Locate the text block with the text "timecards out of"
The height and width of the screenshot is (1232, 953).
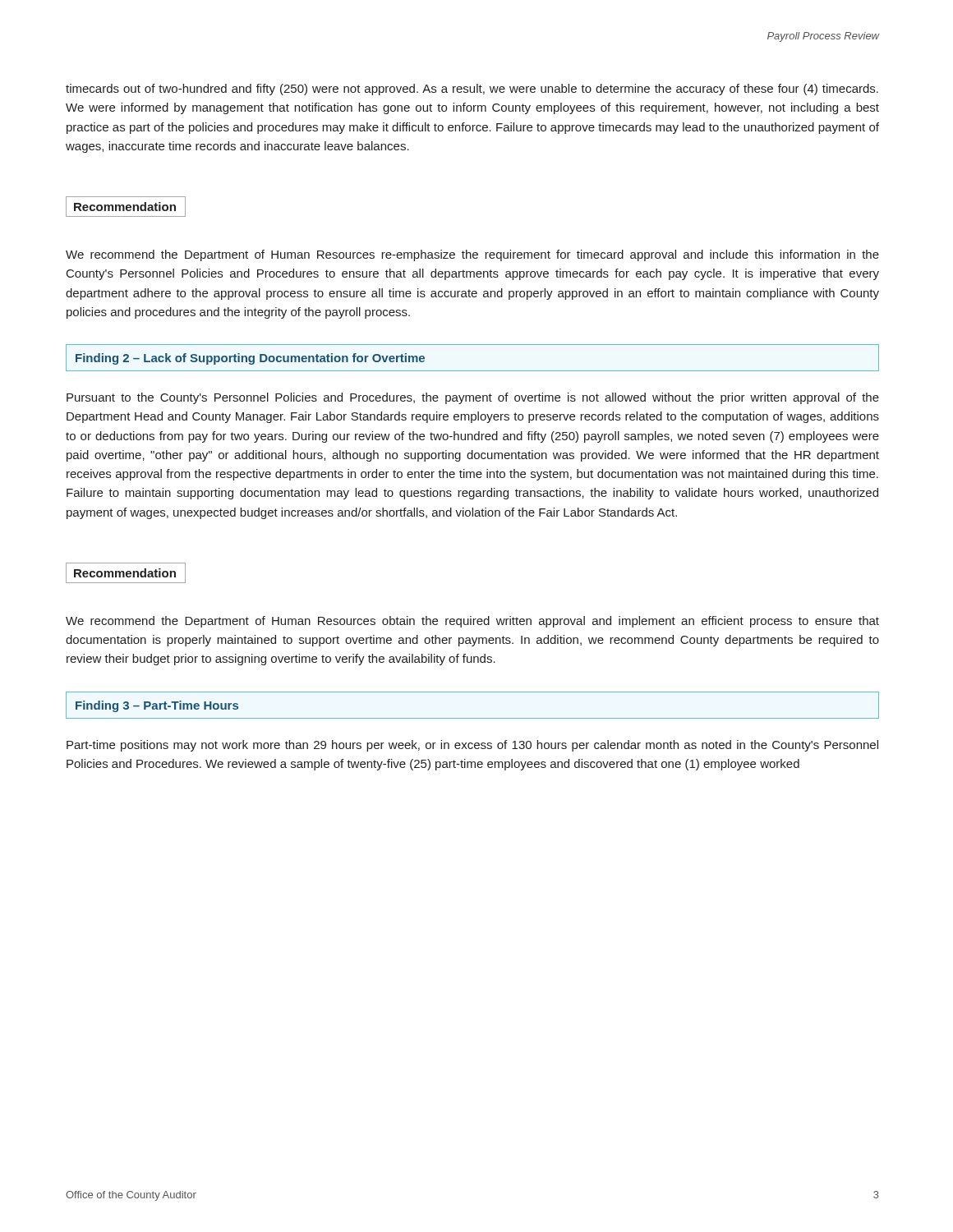pos(472,117)
